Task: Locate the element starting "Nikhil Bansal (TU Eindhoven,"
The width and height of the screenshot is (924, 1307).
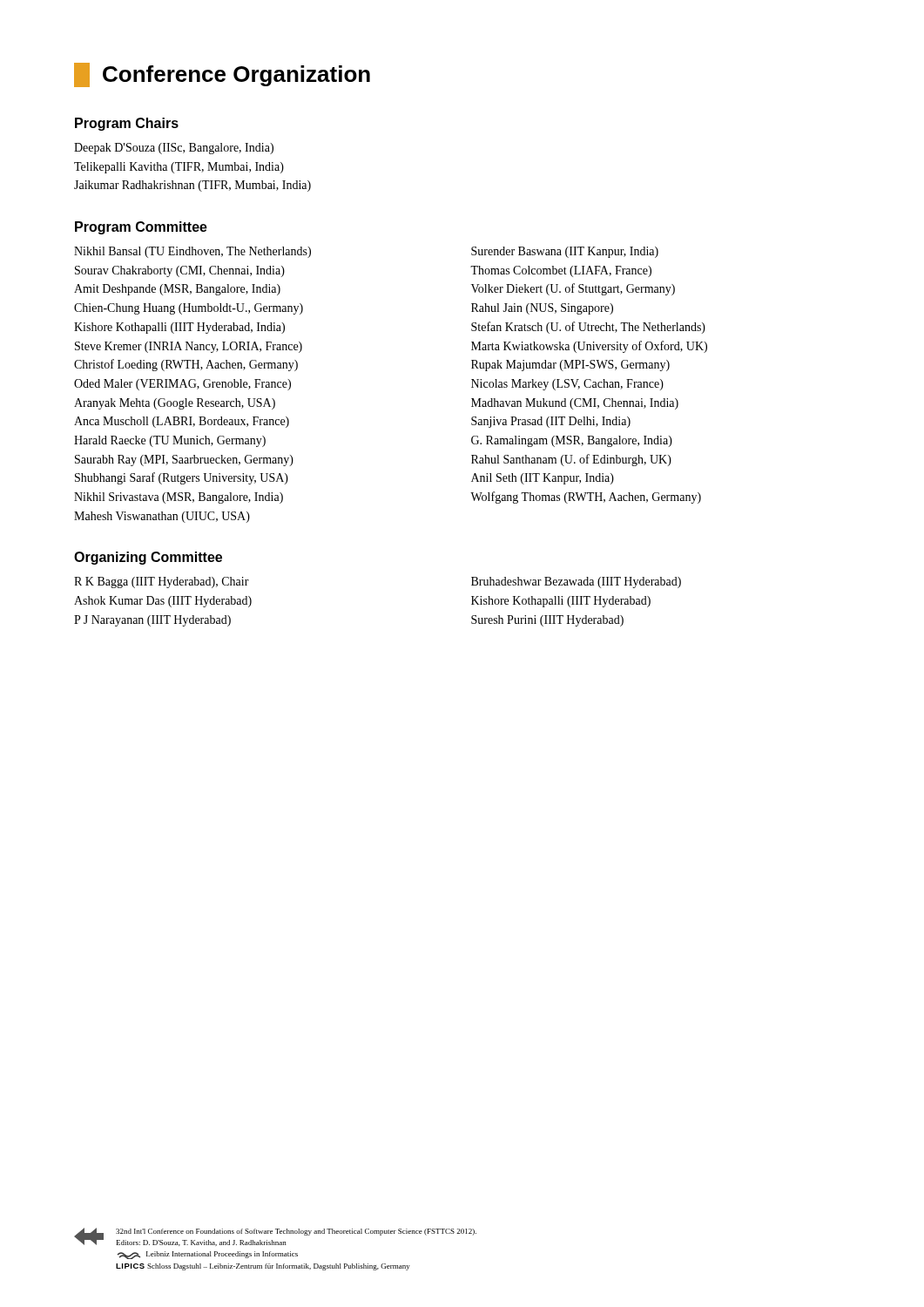Action: [193, 251]
